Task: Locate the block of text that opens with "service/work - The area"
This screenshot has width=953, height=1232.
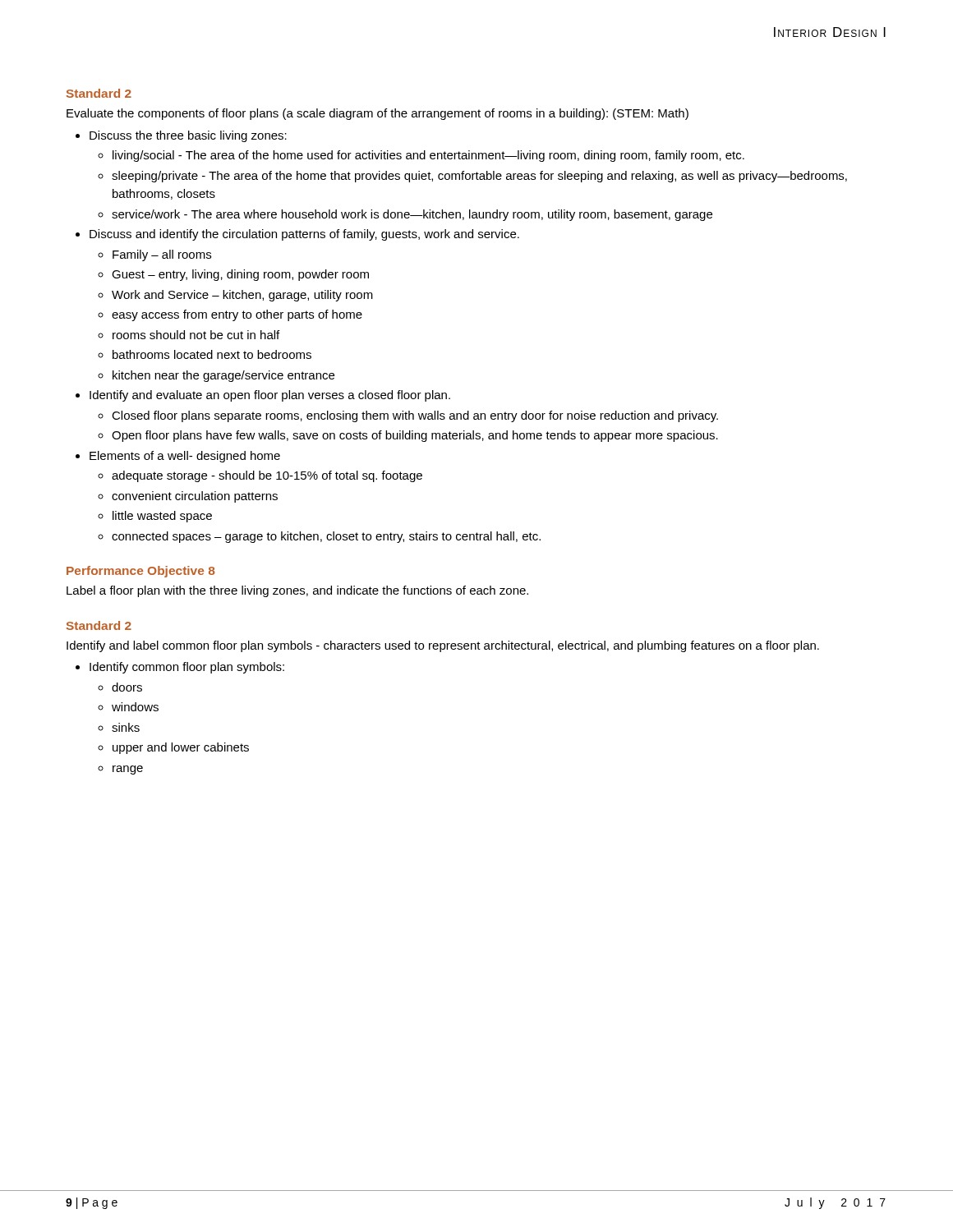Action: coord(412,214)
